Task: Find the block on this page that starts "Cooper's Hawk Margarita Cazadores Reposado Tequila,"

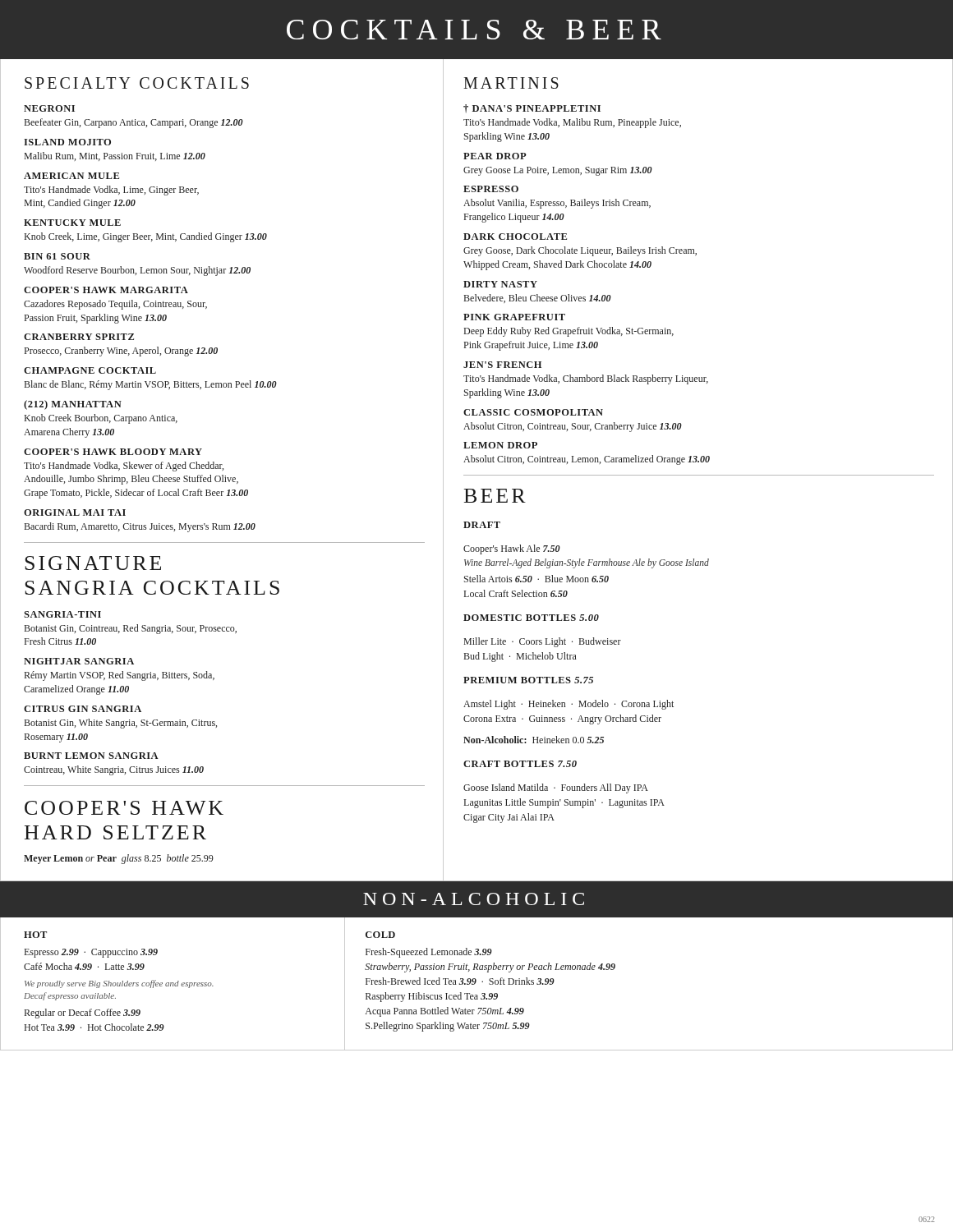Action: [x=106, y=290]
